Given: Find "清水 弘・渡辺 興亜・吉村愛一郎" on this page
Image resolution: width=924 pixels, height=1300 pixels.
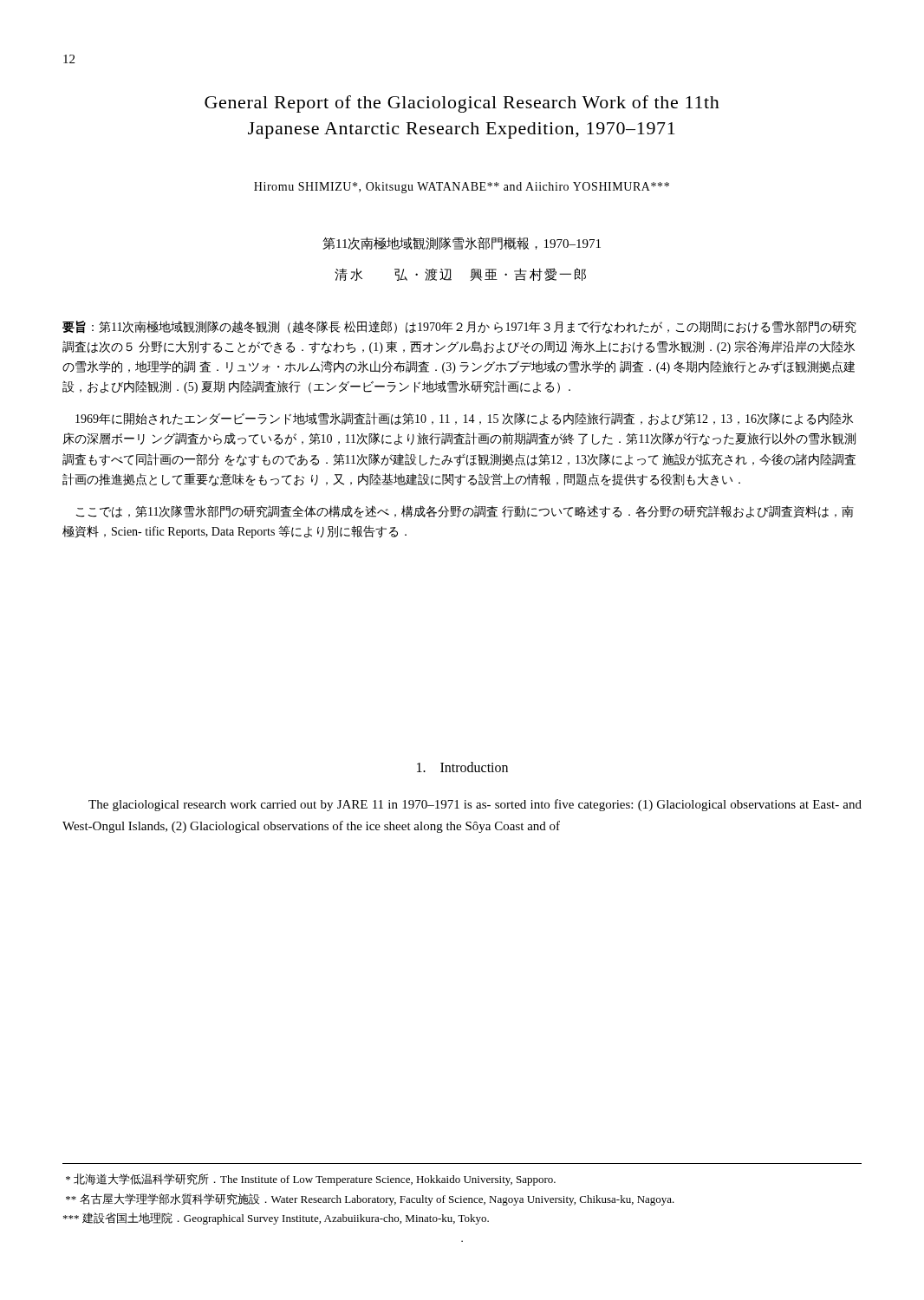Looking at the screenshot, I should click(462, 275).
